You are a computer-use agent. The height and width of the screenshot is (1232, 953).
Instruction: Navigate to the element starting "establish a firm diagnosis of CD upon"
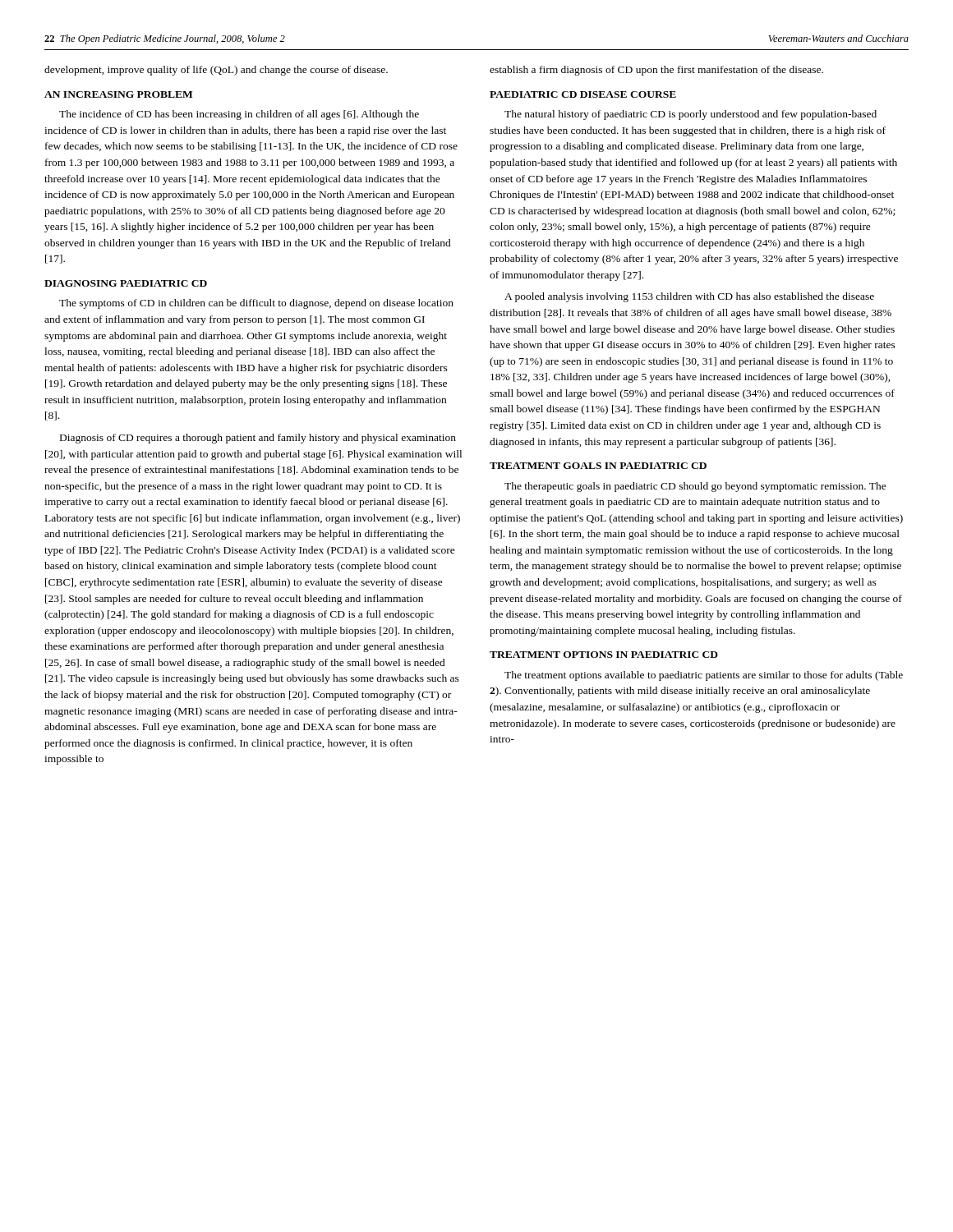[x=657, y=69]
